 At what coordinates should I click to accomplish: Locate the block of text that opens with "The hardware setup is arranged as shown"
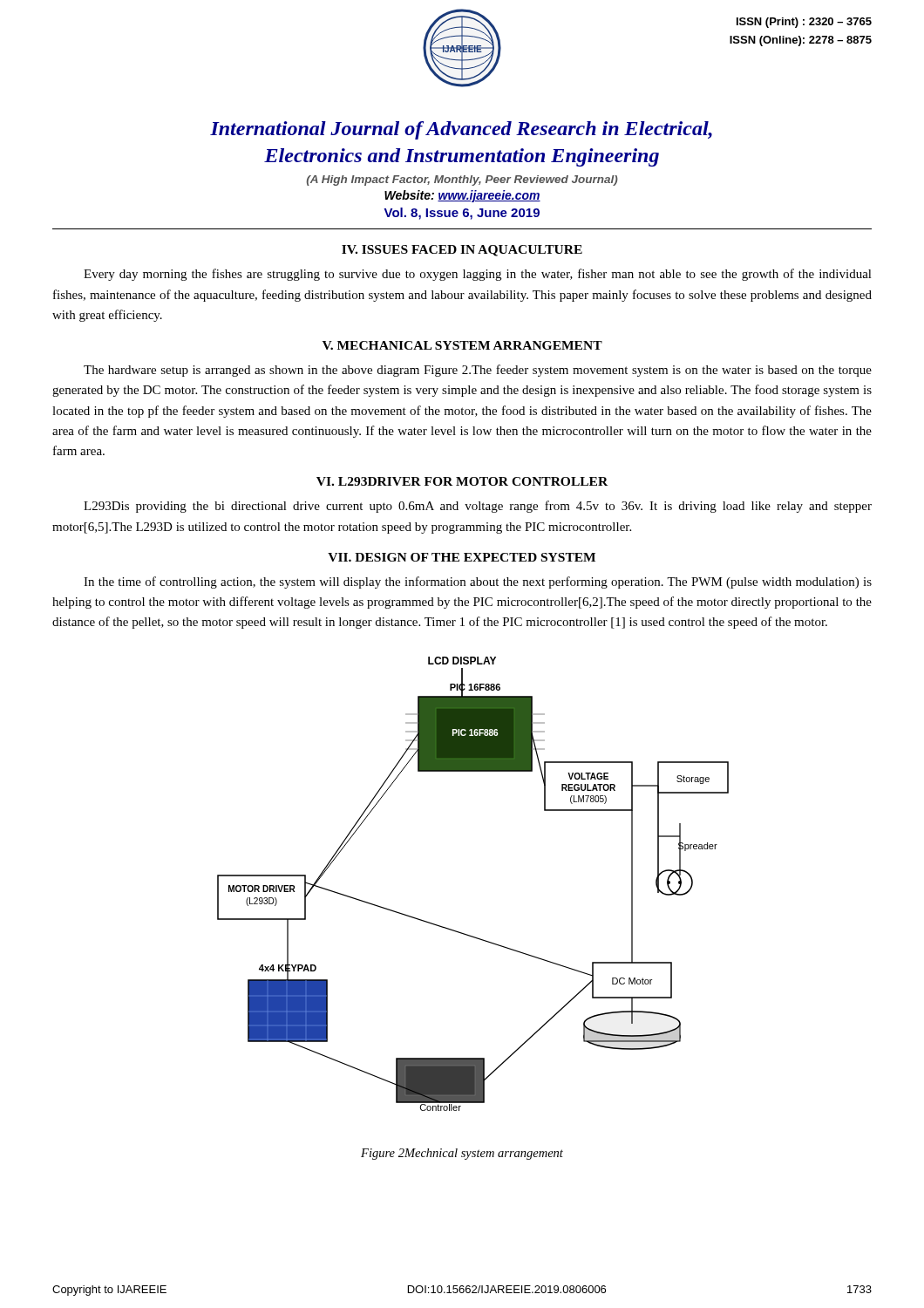click(462, 410)
